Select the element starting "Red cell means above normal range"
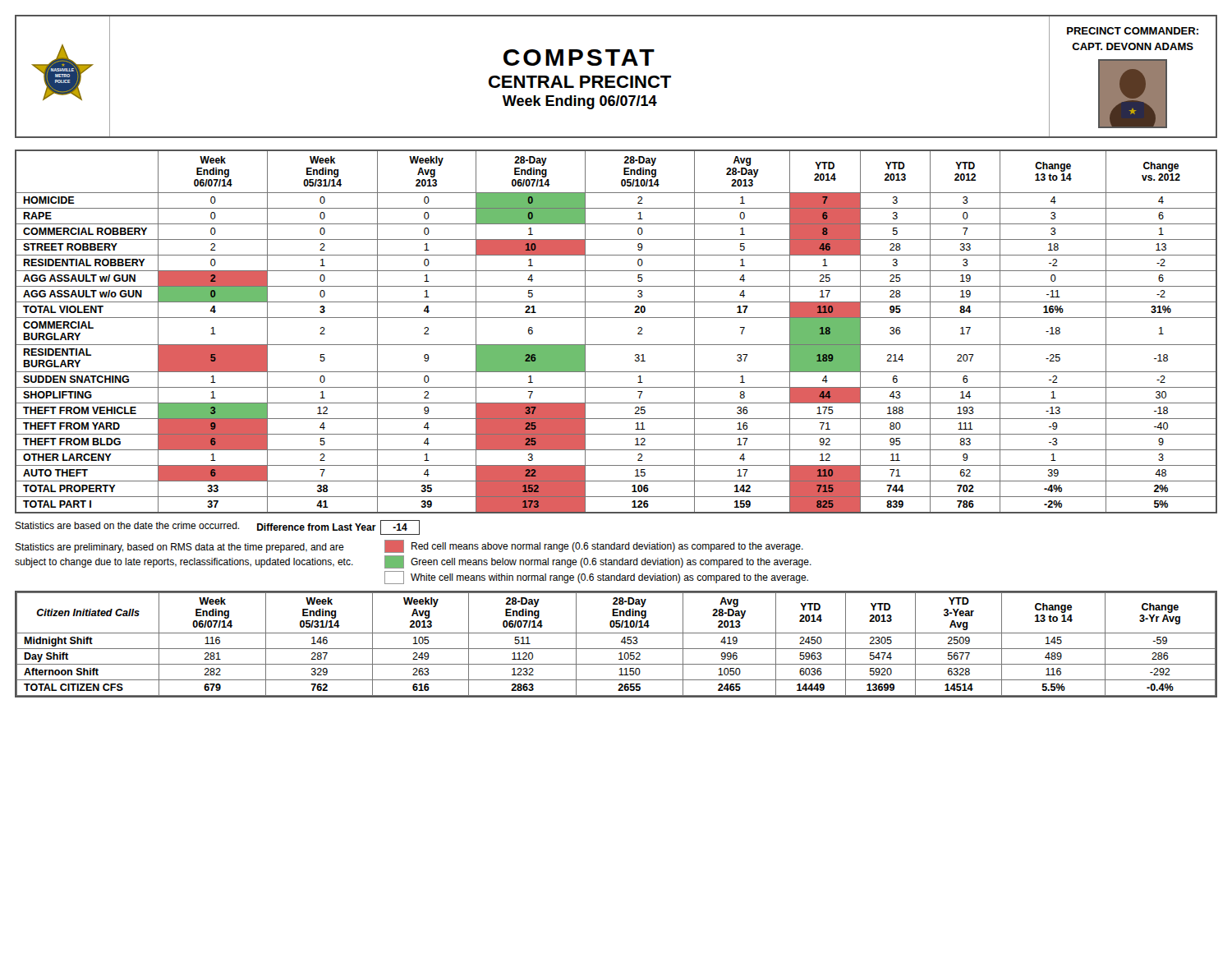The image size is (1232, 953). 607,546
